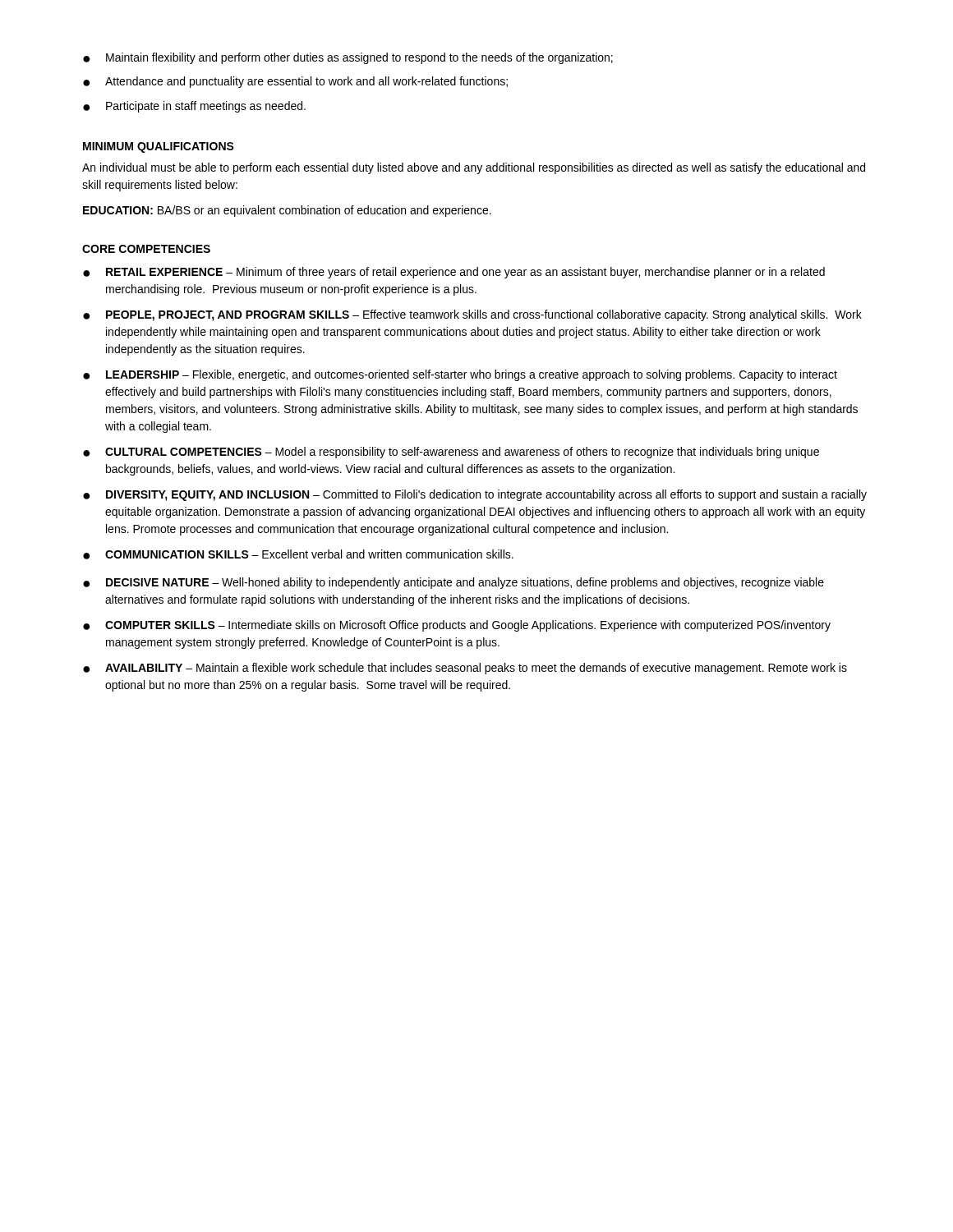Find the block on this page that starts "● Participate in"
The image size is (953, 1232).
[x=194, y=107]
